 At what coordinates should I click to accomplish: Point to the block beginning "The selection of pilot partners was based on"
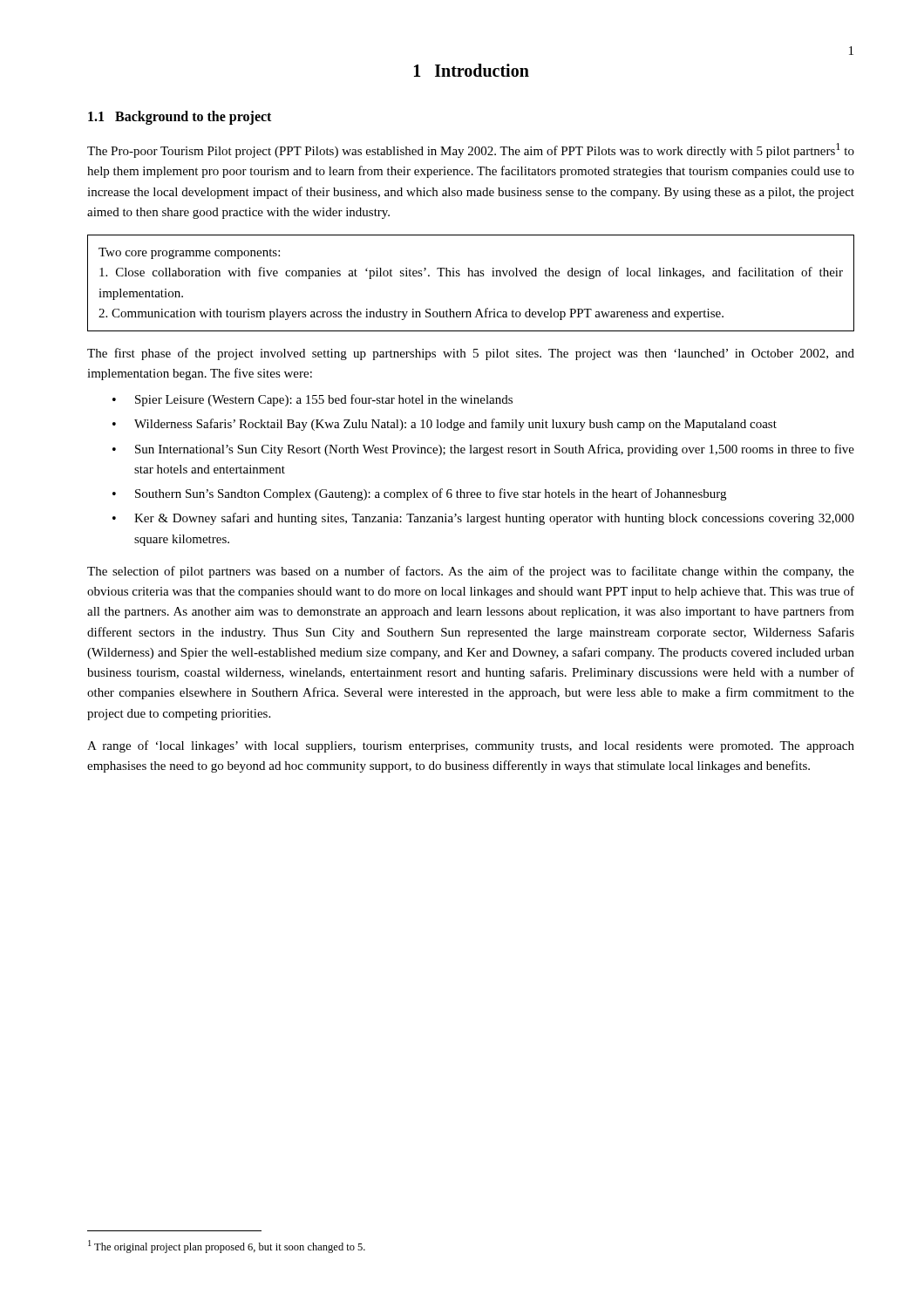[x=471, y=642]
